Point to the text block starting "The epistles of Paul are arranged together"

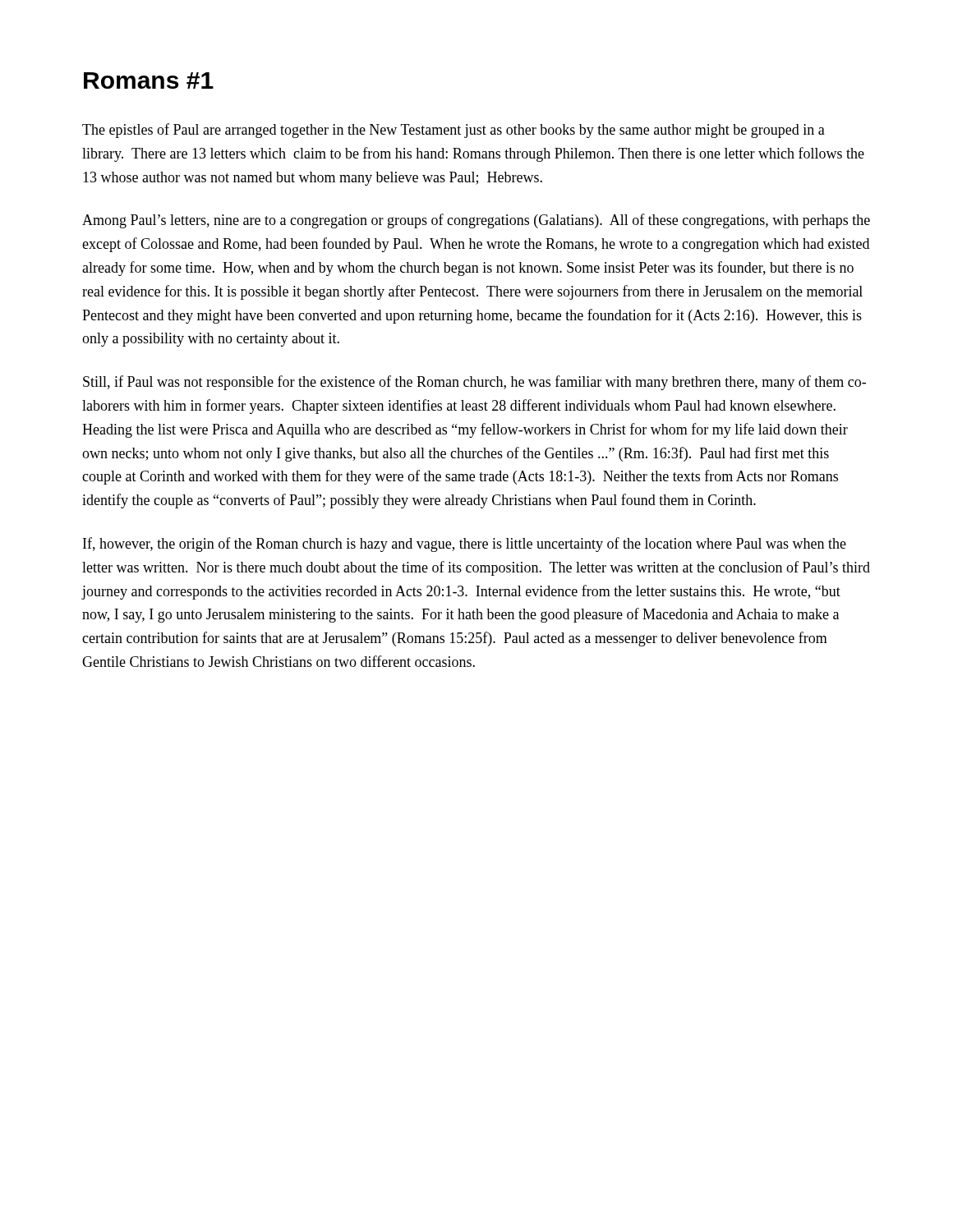pyautogui.click(x=473, y=153)
